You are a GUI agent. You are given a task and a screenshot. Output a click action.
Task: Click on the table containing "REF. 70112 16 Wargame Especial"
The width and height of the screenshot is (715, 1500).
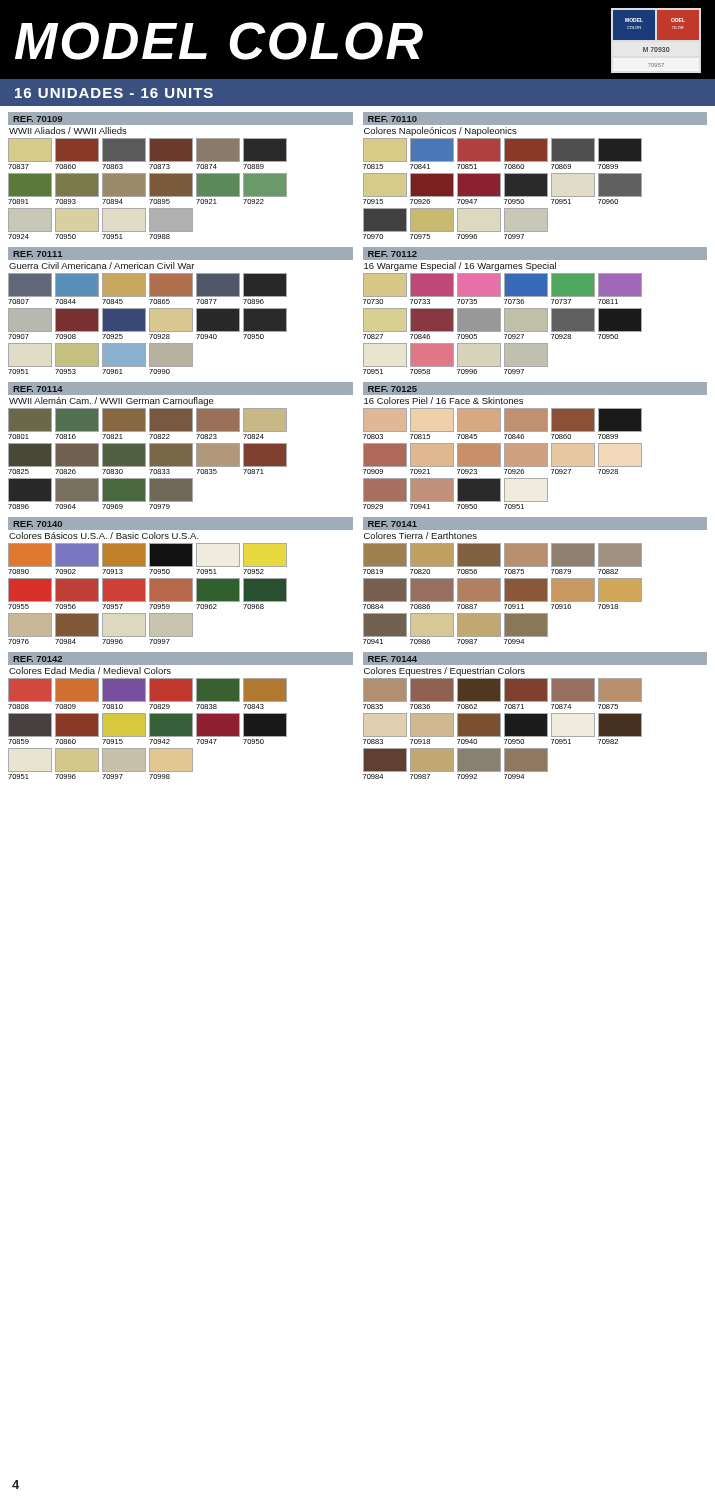click(535, 312)
